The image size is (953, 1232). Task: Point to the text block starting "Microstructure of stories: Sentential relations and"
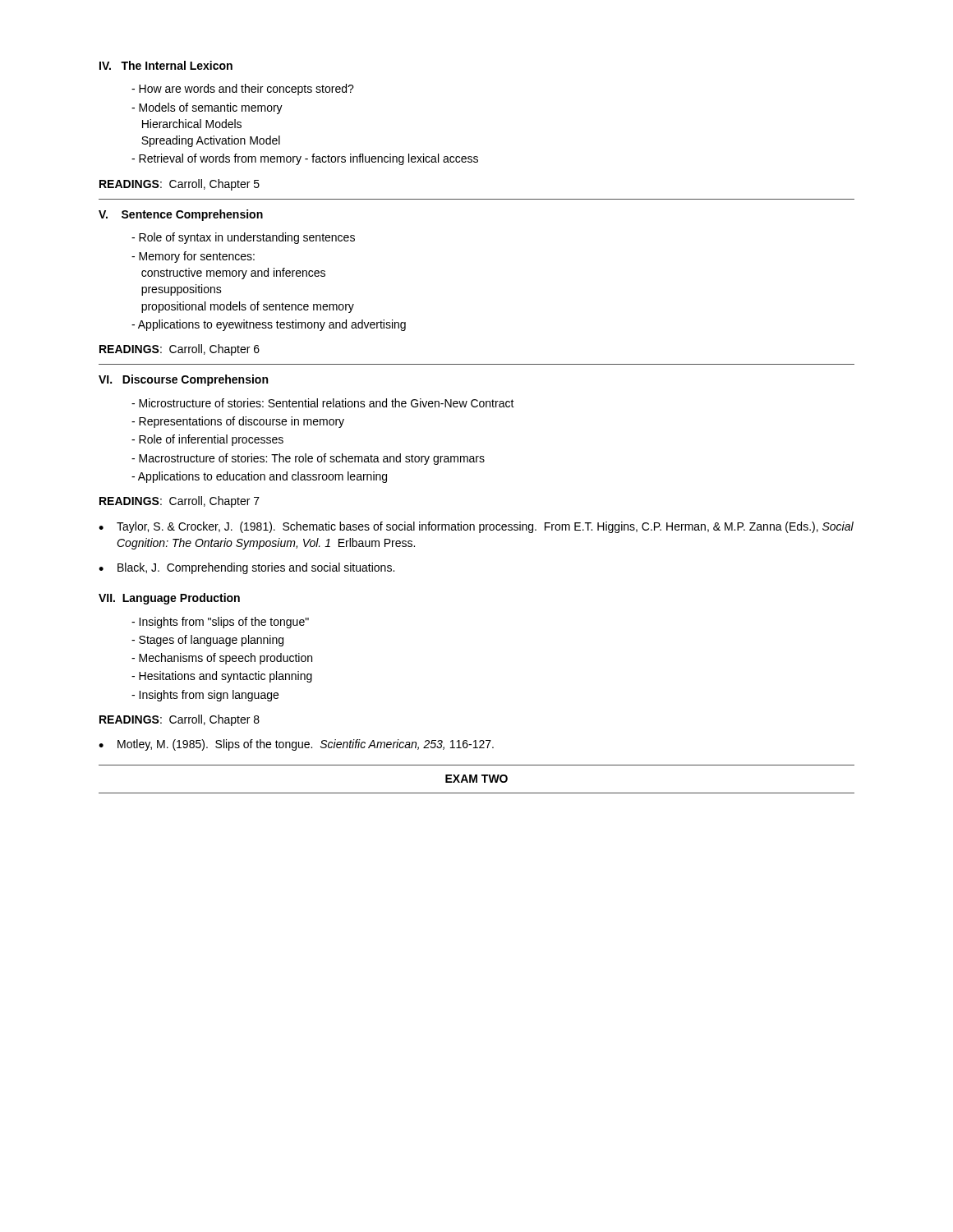(x=323, y=403)
